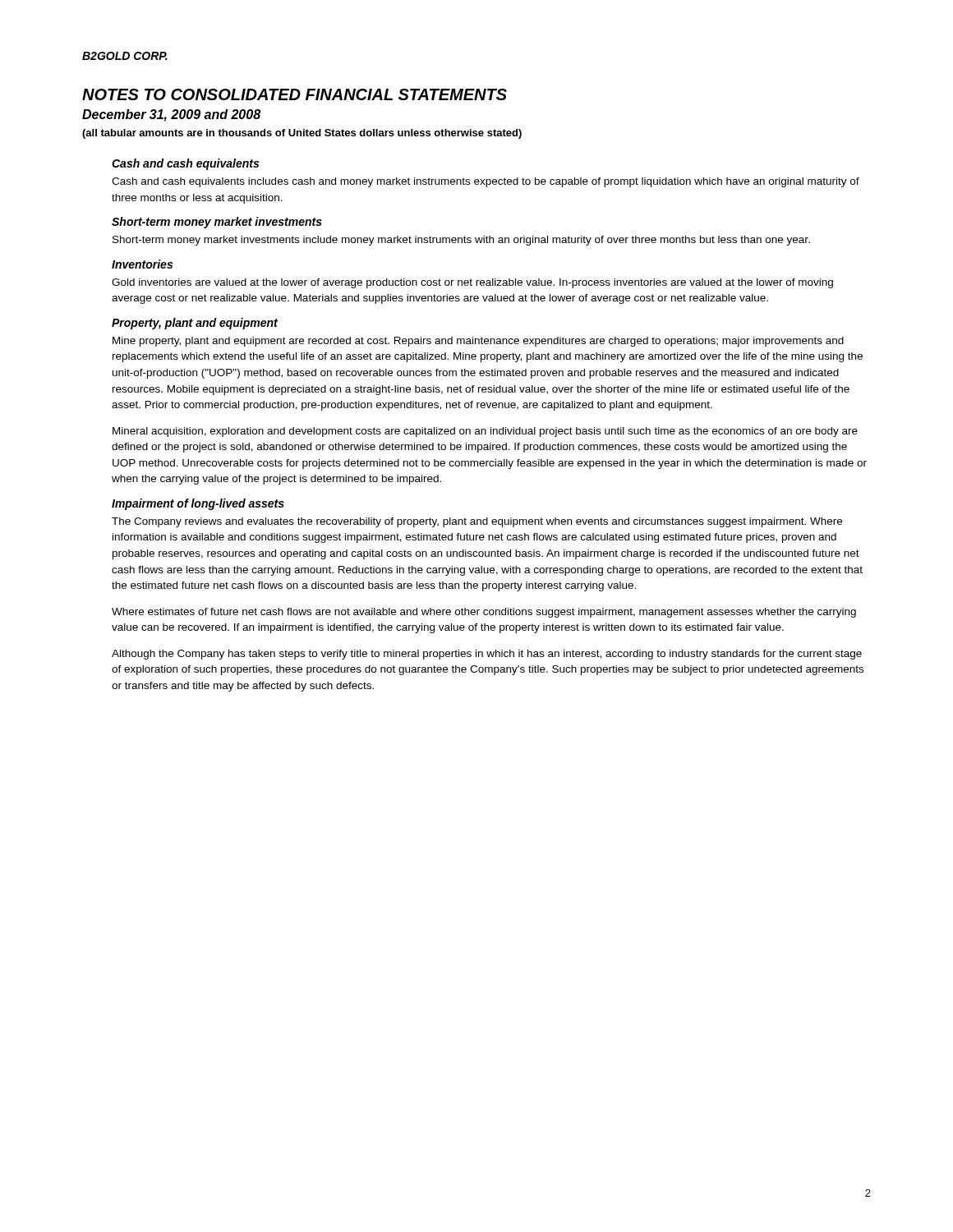Locate the block of text that opens with "Although the Company has taken steps to"
Screen dimensions: 1232x953
(488, 669)
